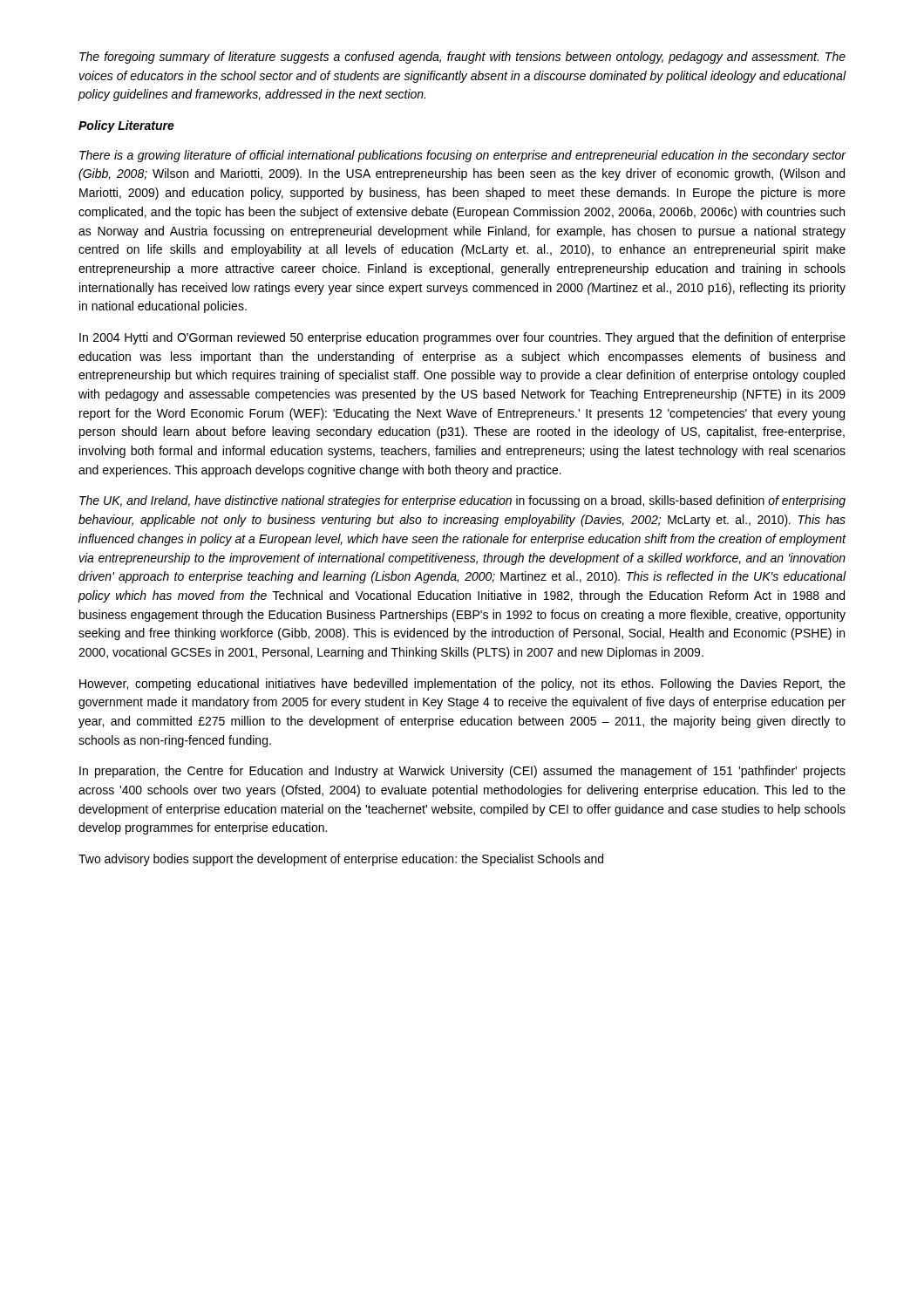Viewport: 924px width, 1308px height.
Task: Find the text starting "The UK, and Ireland,"
Action: coord(462,577)
